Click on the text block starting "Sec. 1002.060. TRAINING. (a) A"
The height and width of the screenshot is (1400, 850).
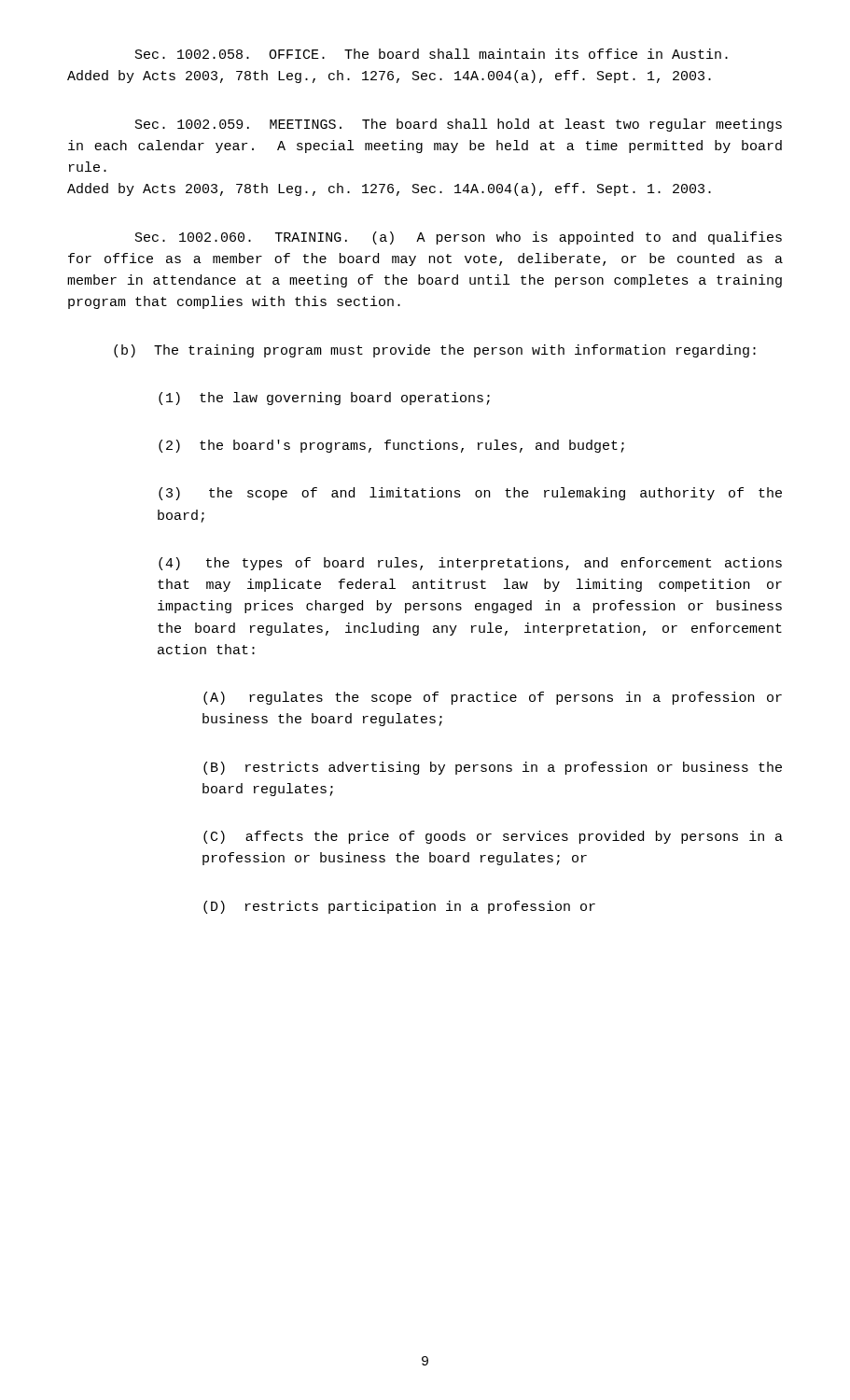[x=425, y=271]
